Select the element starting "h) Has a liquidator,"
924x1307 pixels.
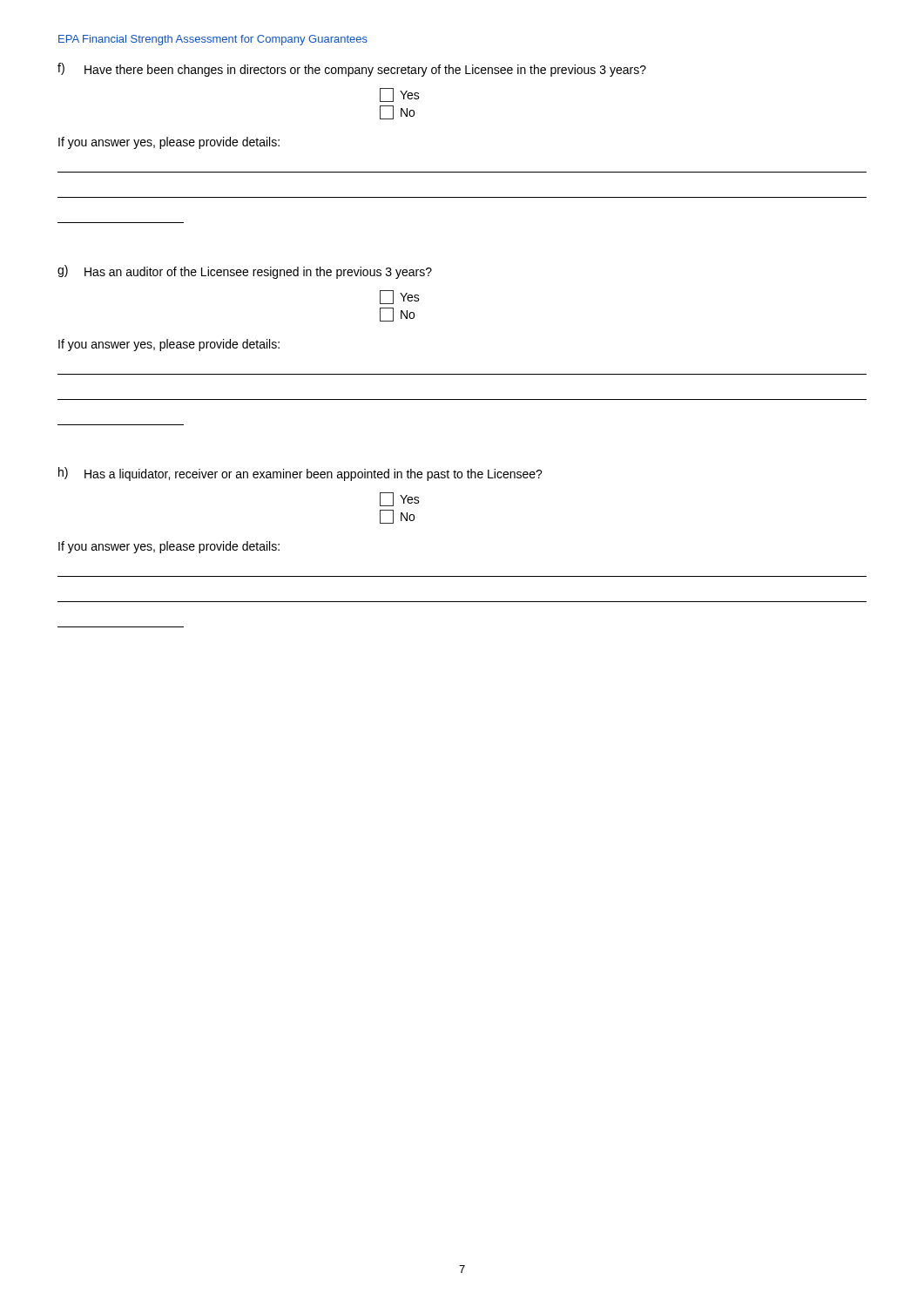[300, 474]
